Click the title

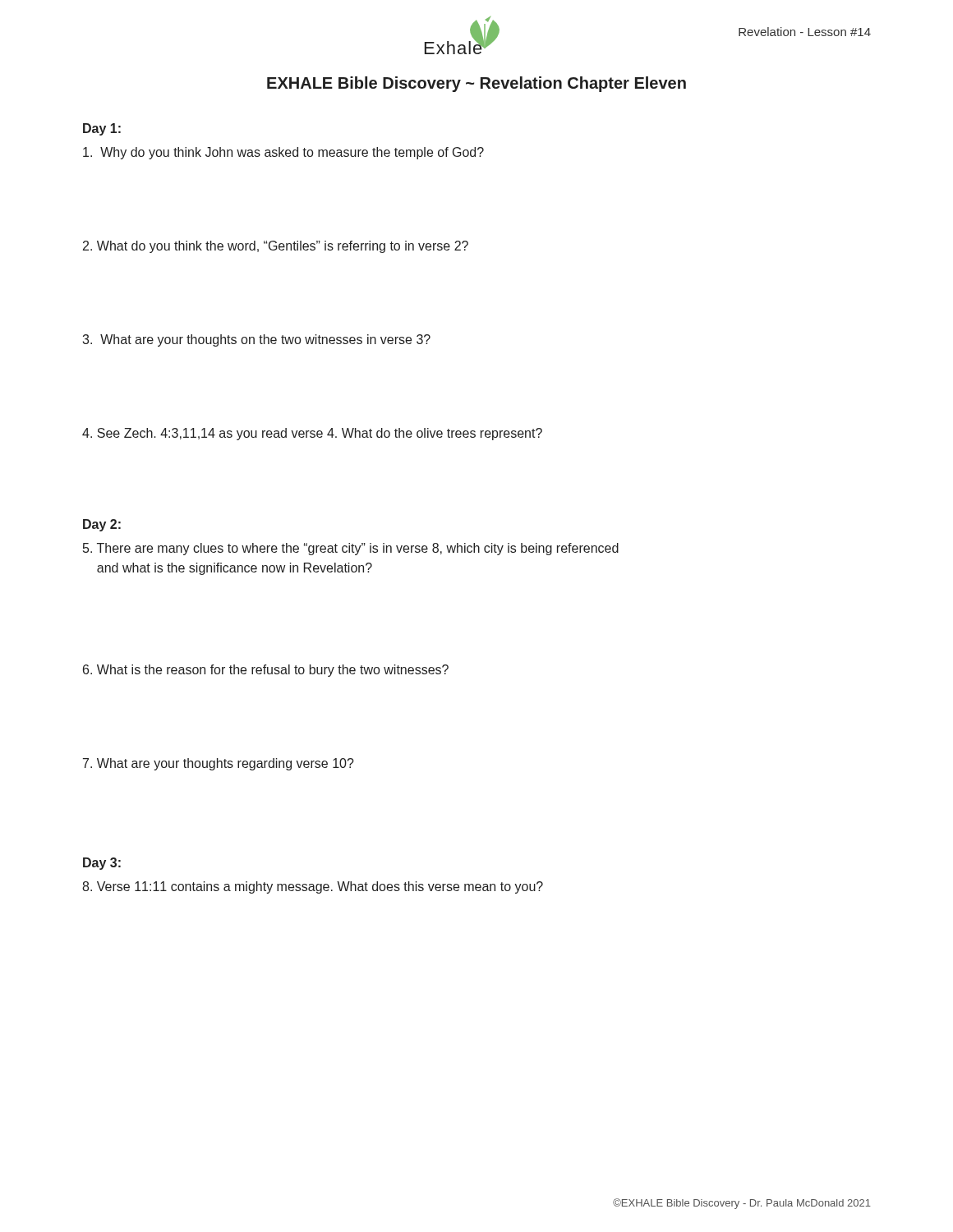[476, 83]
